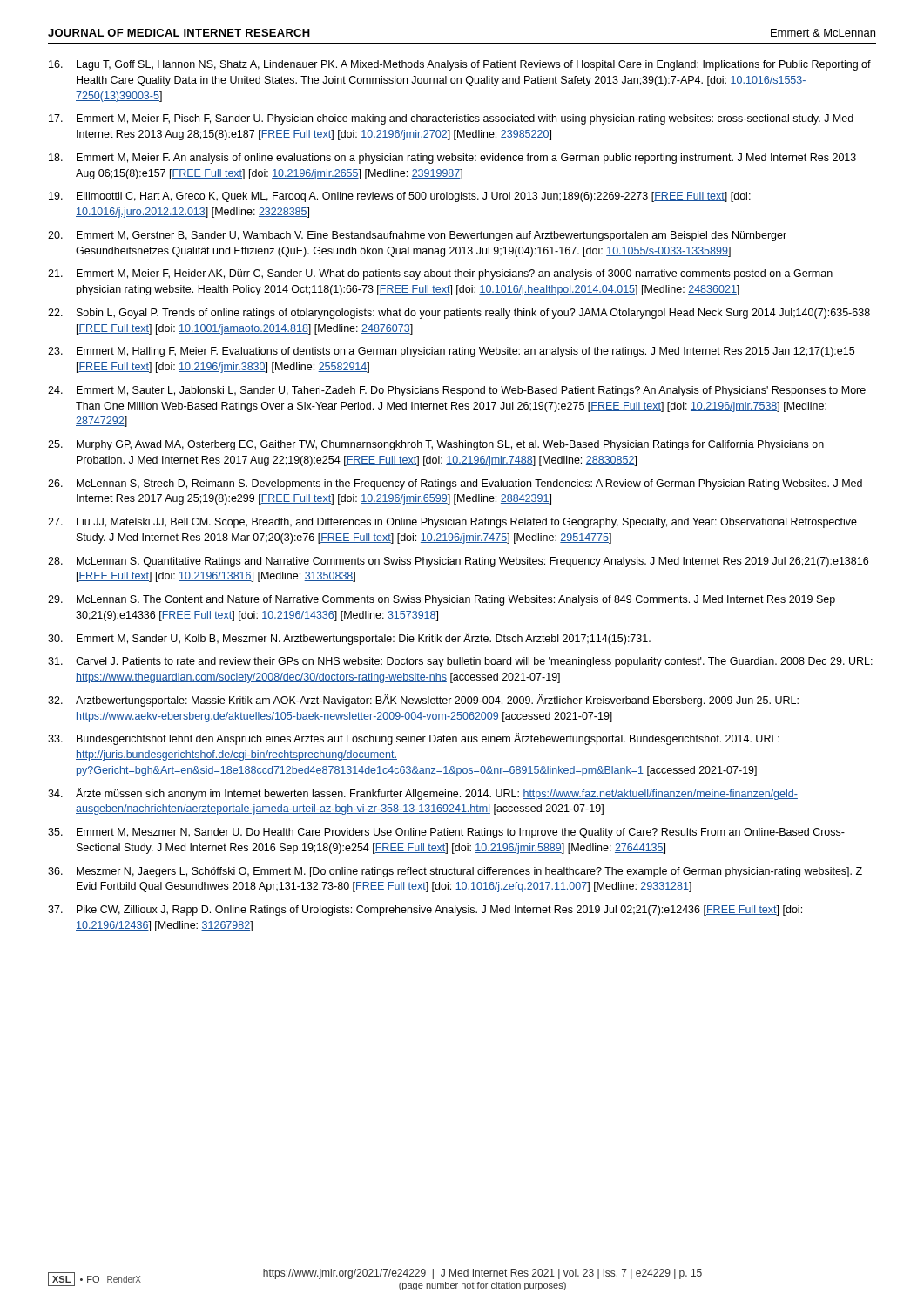Point to the text block starting "18. Emmert M, Meier F. An"

pyautogui.click(x=462, y=166)
